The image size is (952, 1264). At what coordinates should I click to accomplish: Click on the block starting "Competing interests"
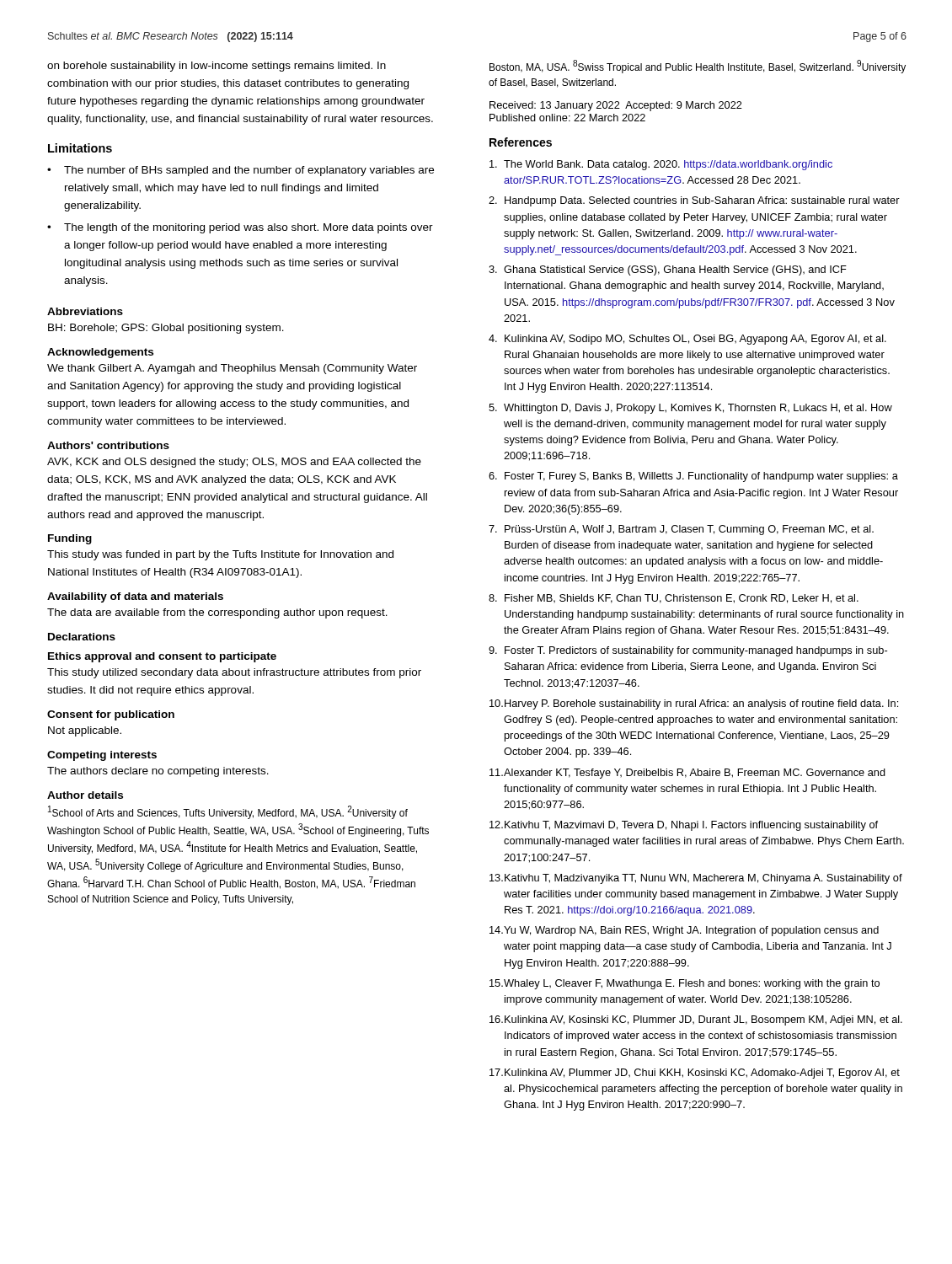point(102,756)
